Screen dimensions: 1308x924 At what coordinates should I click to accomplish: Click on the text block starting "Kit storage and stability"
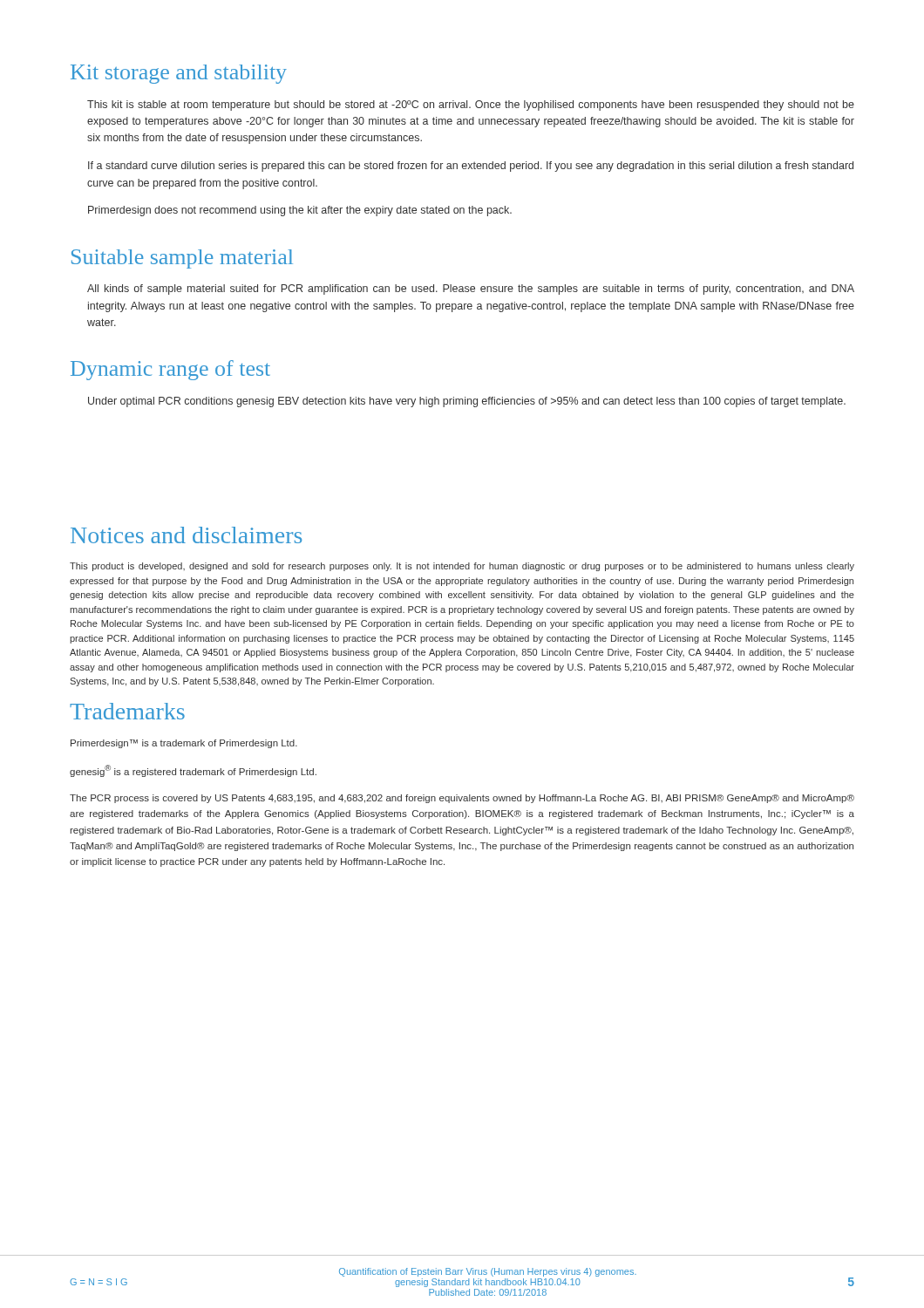point(179,74)
